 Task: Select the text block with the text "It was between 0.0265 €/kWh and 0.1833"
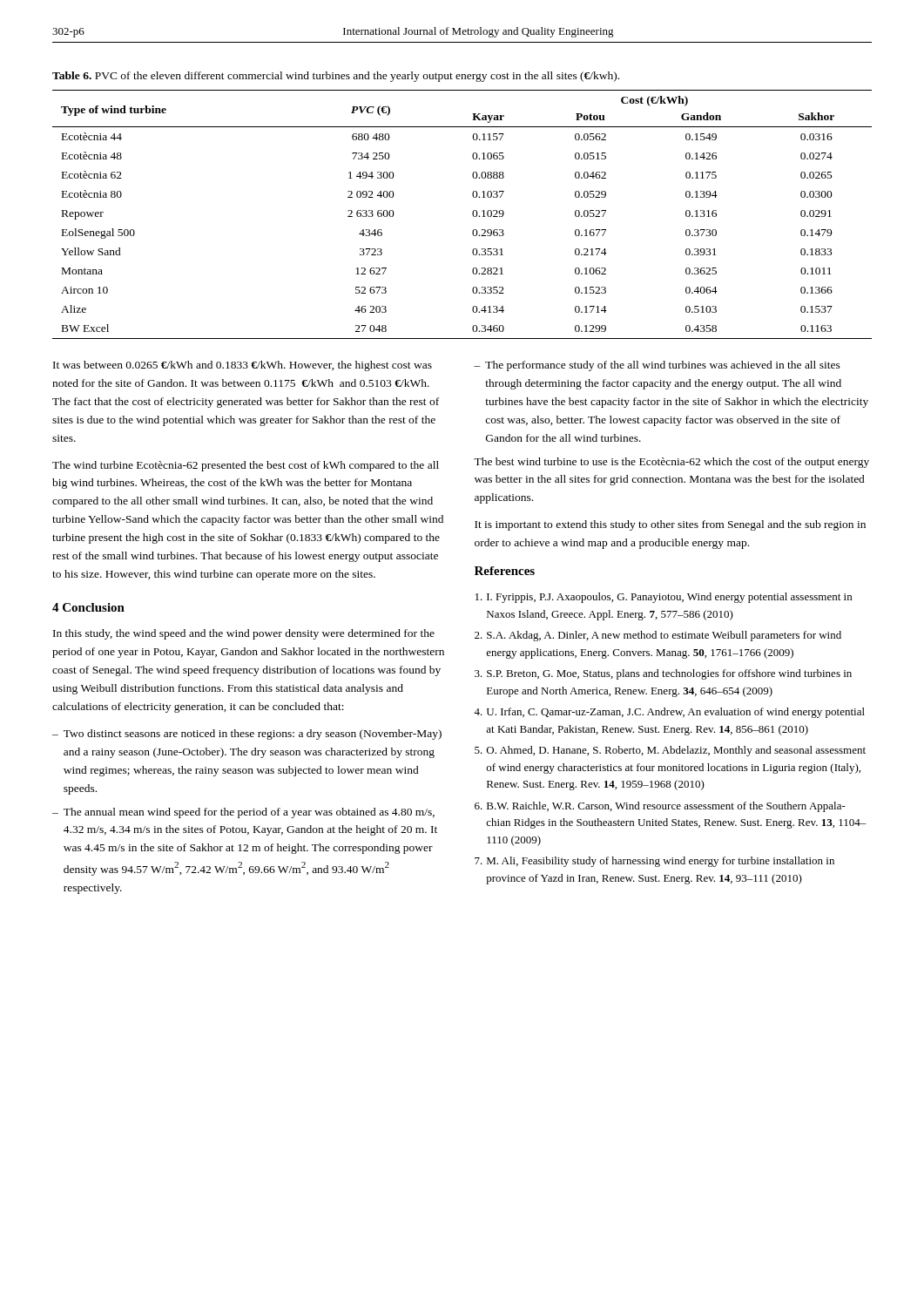pos(251,402)
